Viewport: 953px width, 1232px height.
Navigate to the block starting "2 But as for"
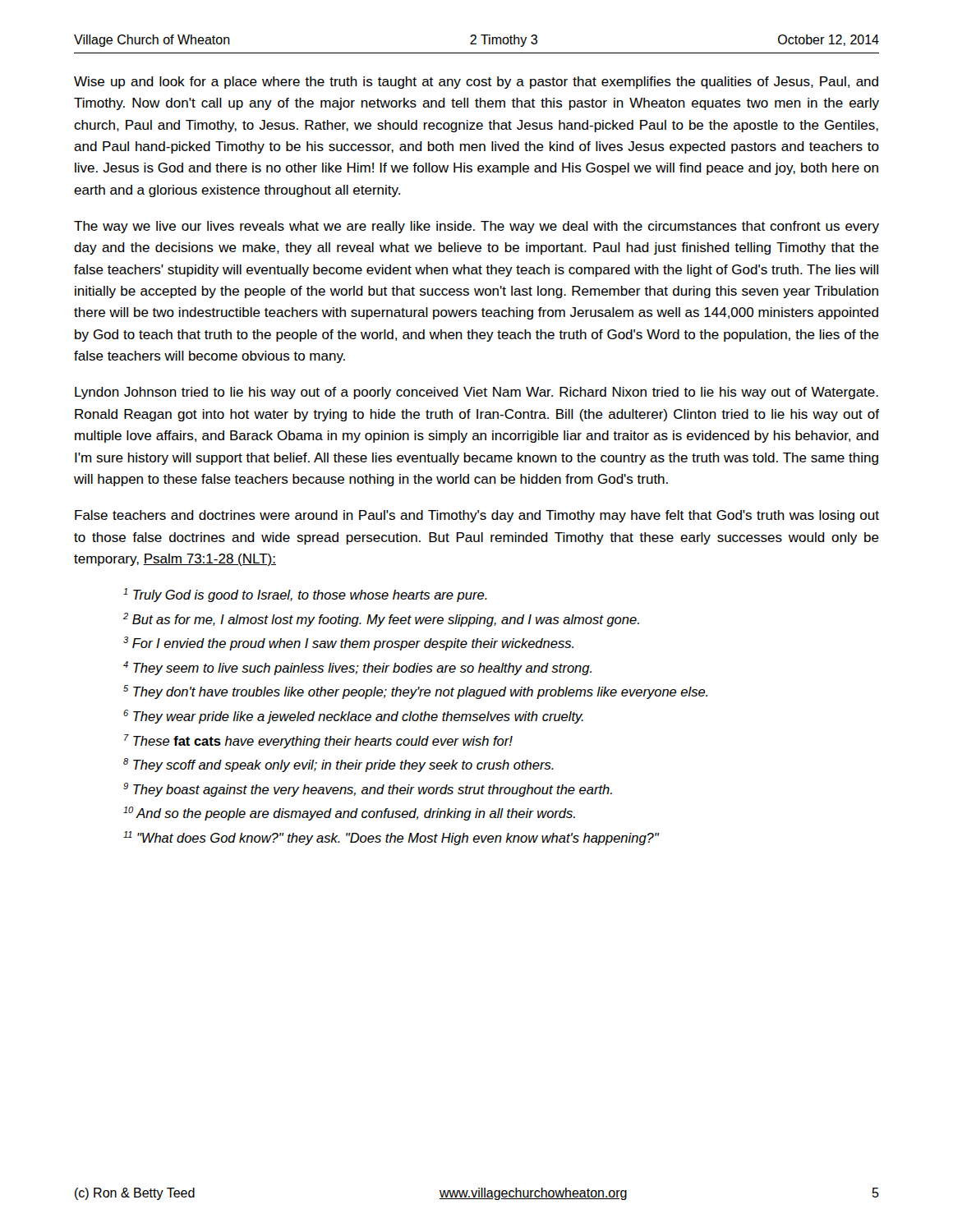tap(501, 620)
